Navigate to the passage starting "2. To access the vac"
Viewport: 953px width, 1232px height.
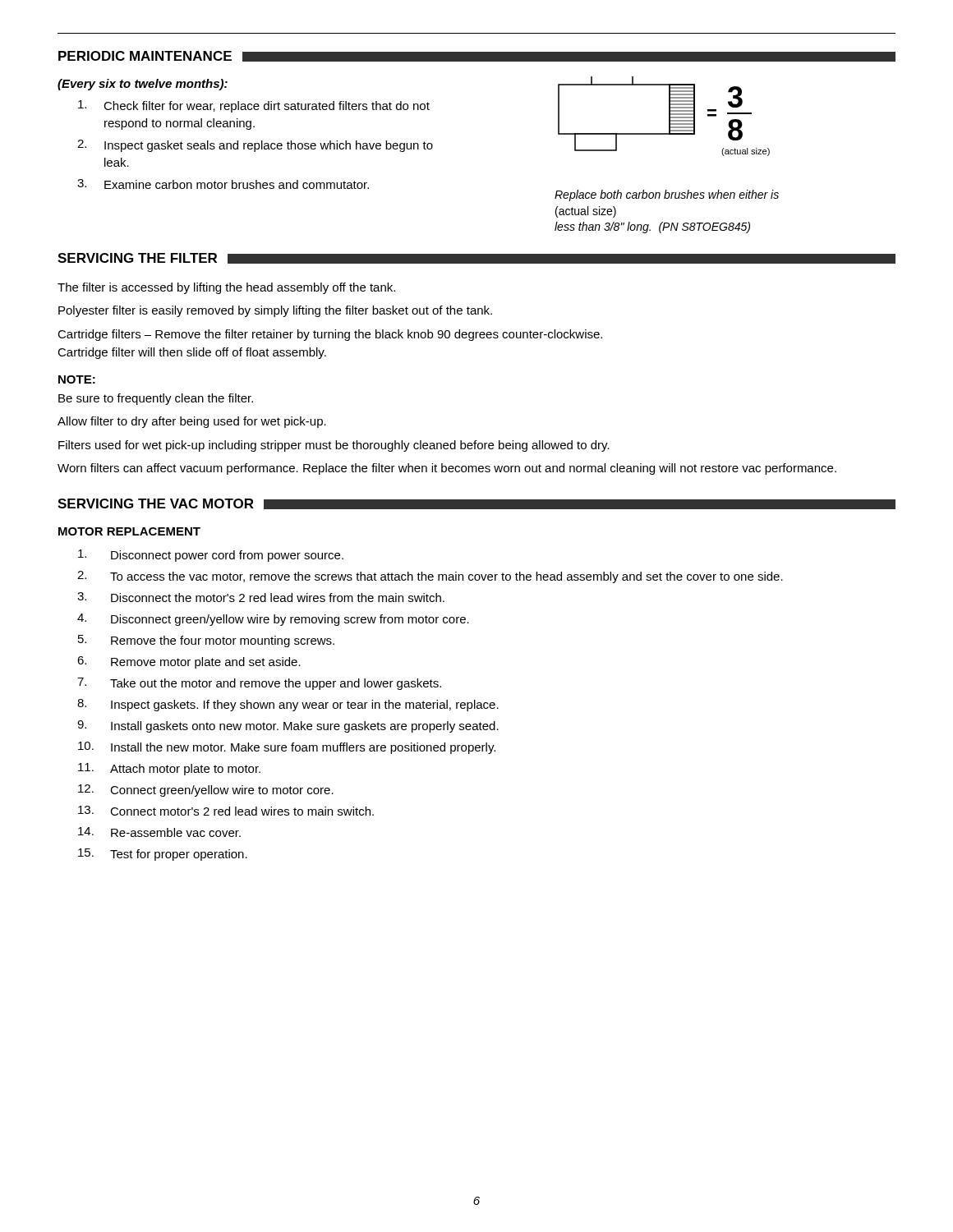pos(430,576)
